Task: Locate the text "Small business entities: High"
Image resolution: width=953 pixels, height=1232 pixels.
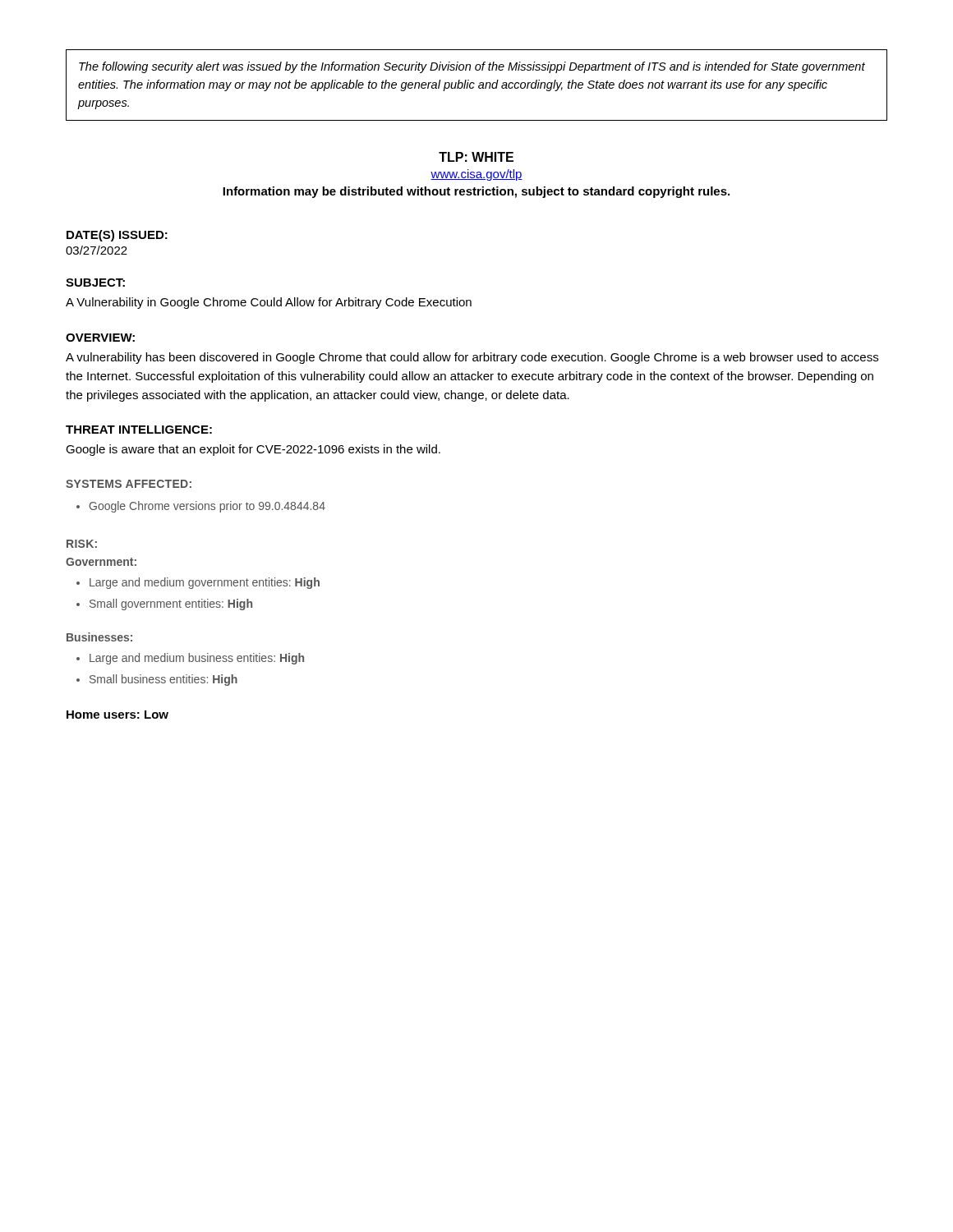Action: click(x=163, y=679)
